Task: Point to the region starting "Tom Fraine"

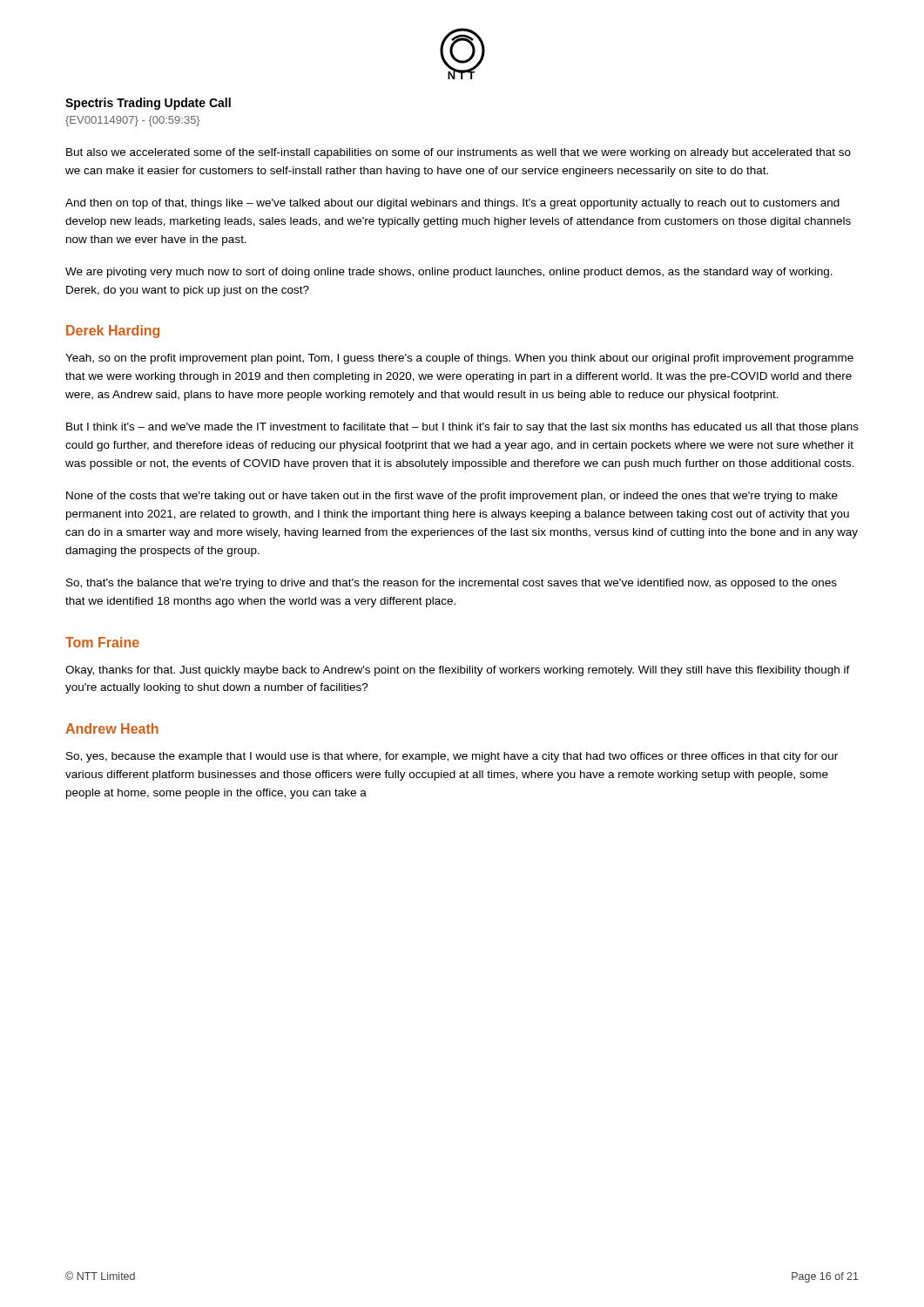Action: [102, 642]
